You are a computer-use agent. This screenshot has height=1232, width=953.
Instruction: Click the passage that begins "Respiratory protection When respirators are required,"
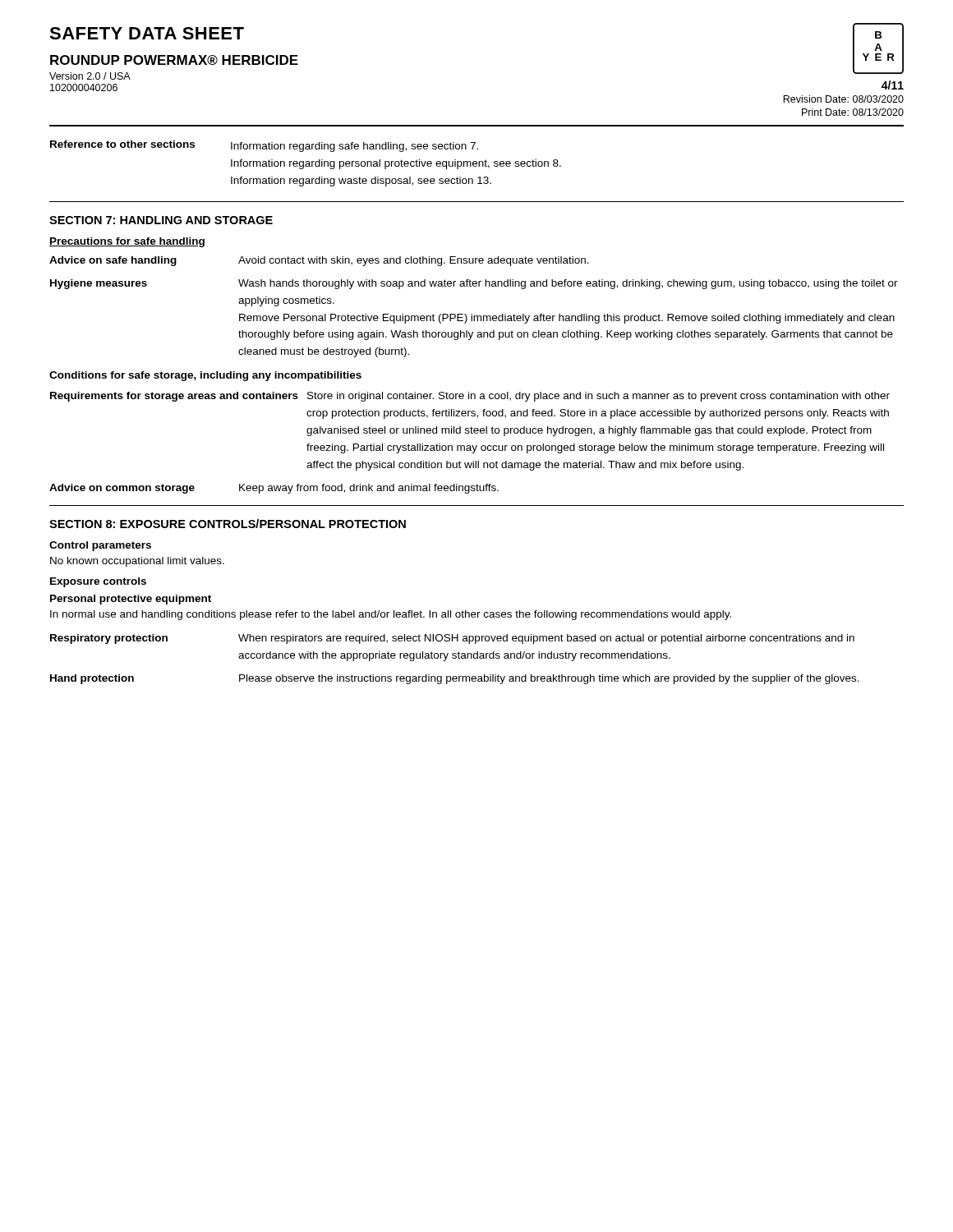point(476,647)
